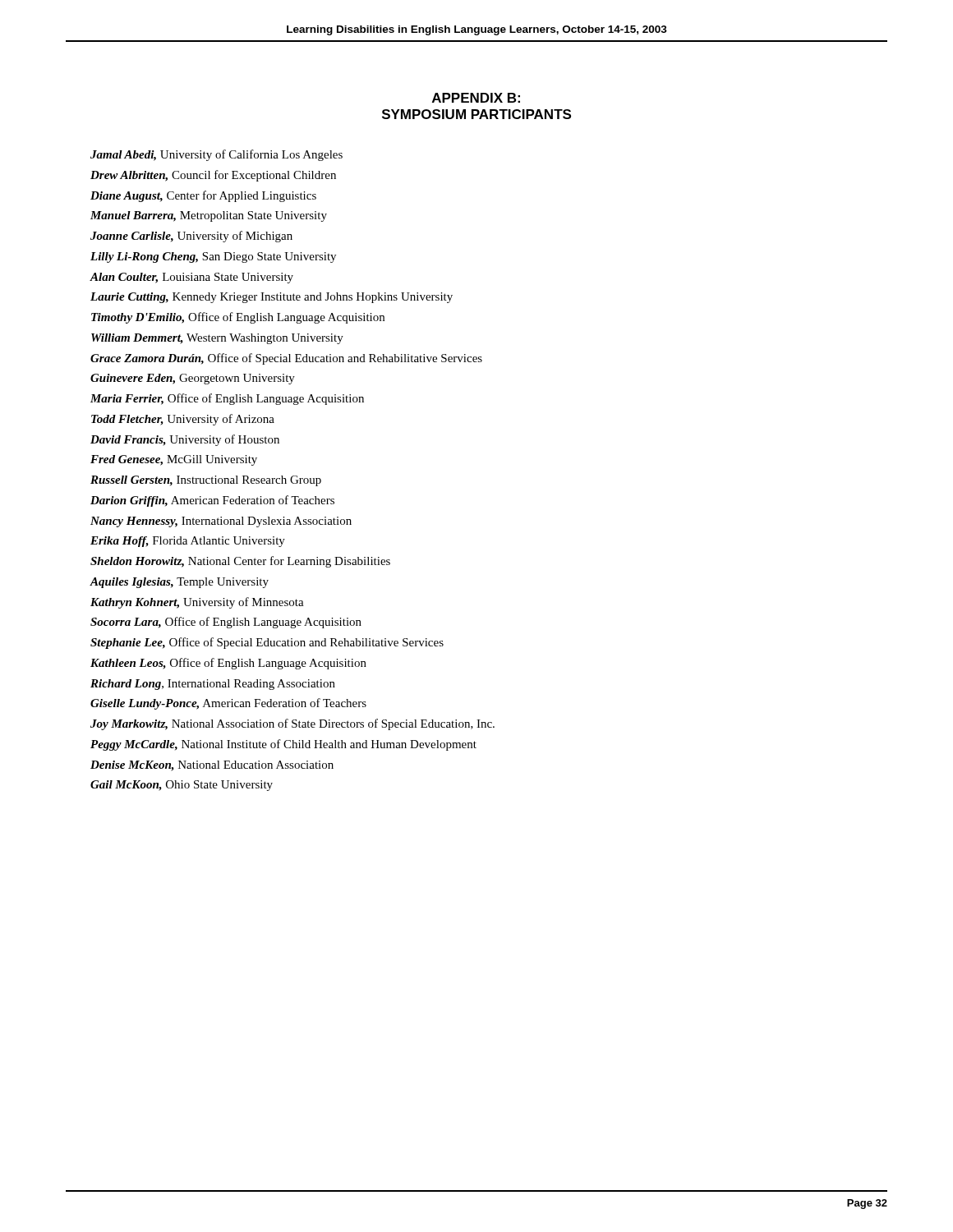Navigate to the text block starting "Manuel Barrera, Metropolitan State University"
This screenshot has width=953, height=1232.
point(209,215)
